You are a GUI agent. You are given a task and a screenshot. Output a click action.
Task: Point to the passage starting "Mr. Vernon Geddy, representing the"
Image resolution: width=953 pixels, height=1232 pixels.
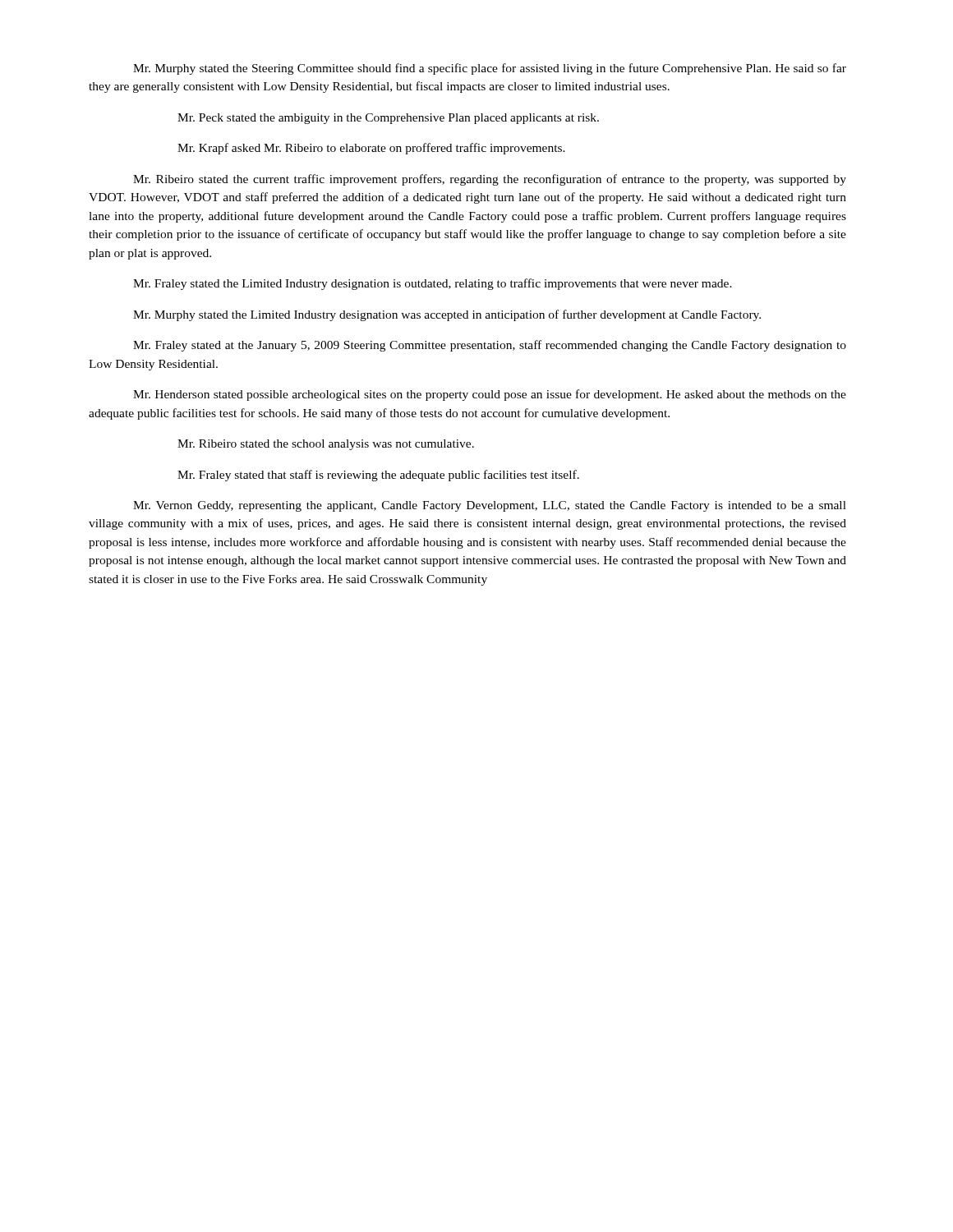pos(467,542)
